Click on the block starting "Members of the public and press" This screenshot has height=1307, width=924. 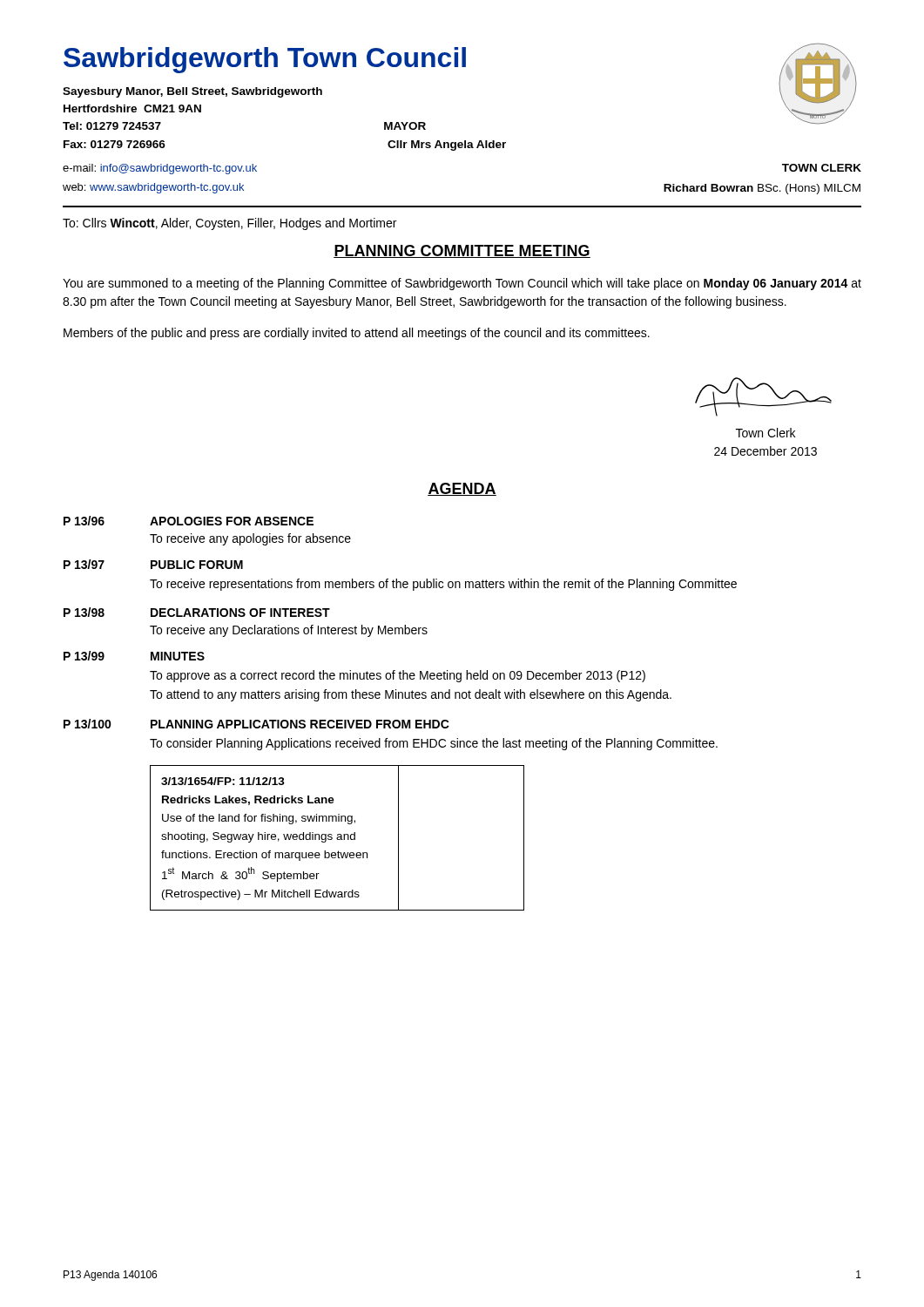point(357,333)
